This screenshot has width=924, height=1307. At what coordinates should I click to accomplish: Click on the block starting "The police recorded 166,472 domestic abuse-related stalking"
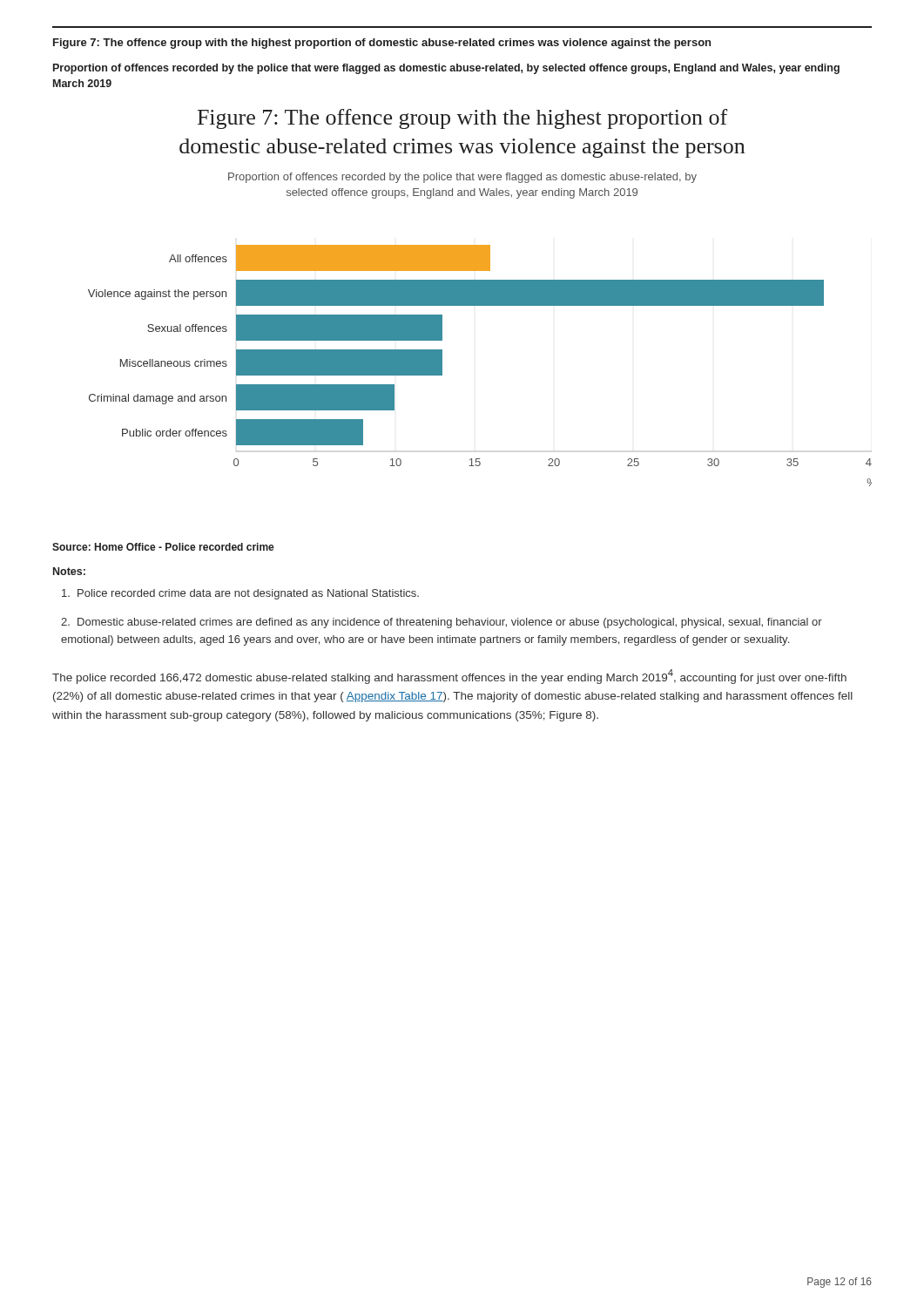(x=453, y=694)
